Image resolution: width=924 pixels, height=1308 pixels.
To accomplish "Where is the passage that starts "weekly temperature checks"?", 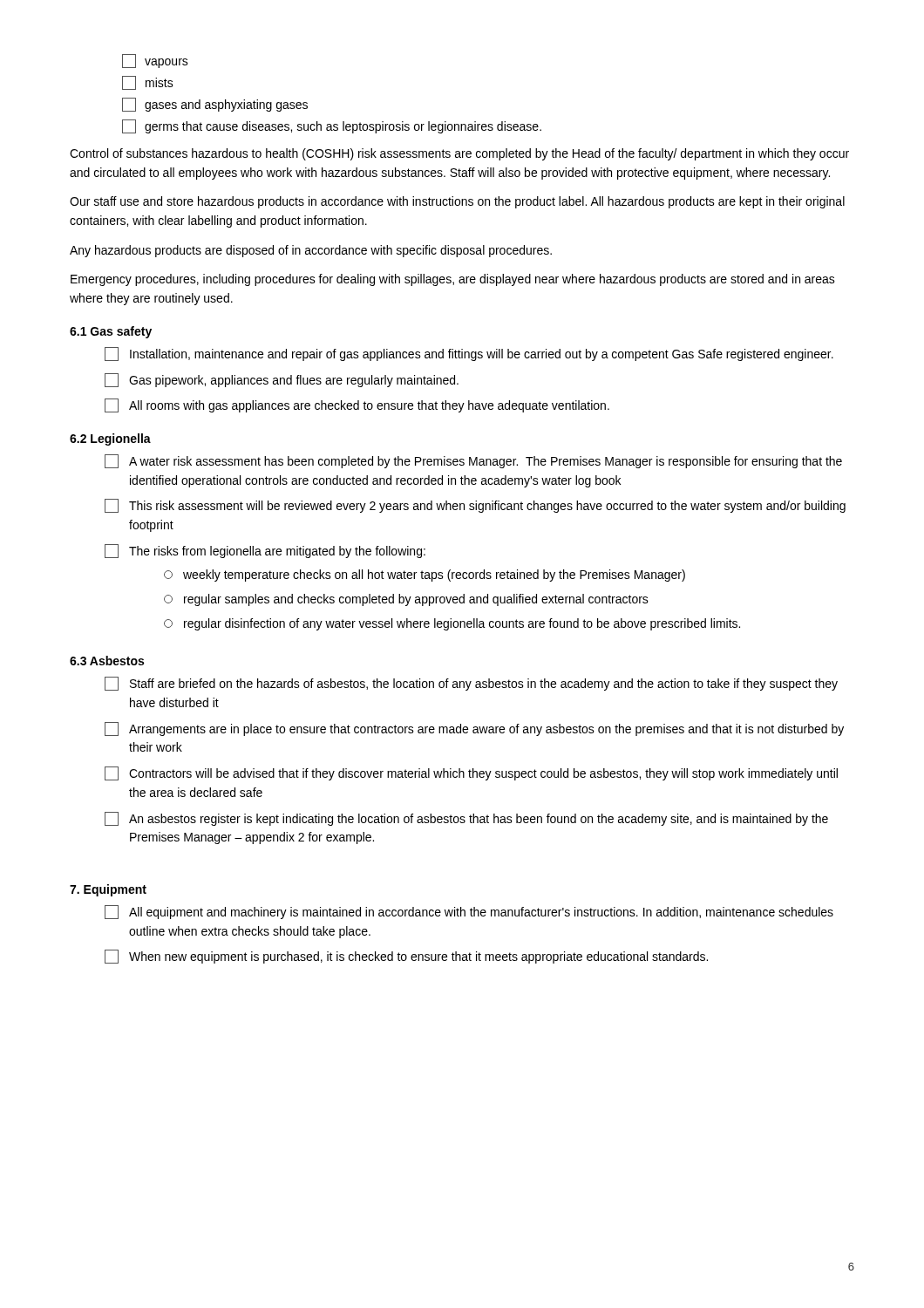I will pos(425,576).
